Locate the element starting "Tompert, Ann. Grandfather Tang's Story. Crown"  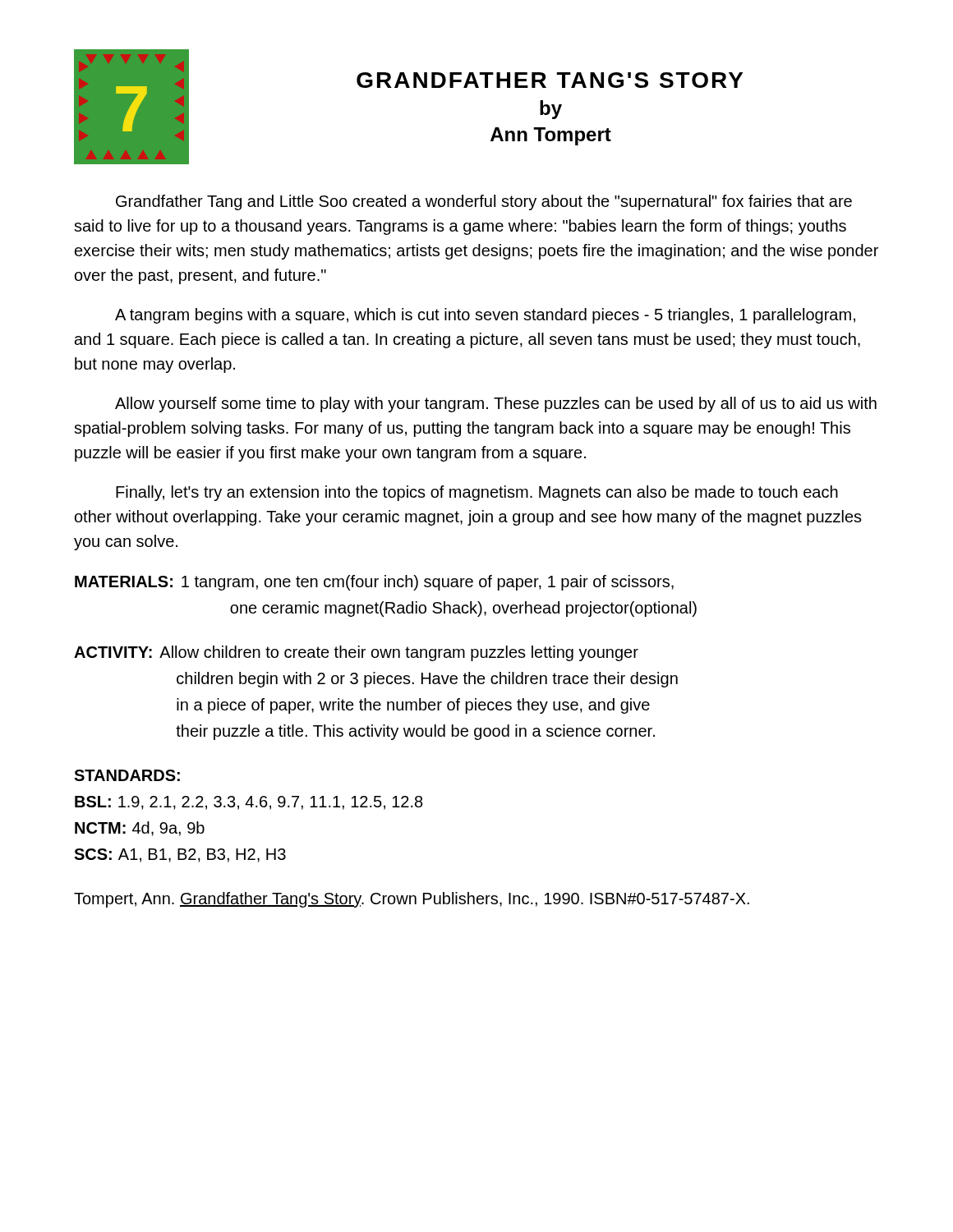412,899
